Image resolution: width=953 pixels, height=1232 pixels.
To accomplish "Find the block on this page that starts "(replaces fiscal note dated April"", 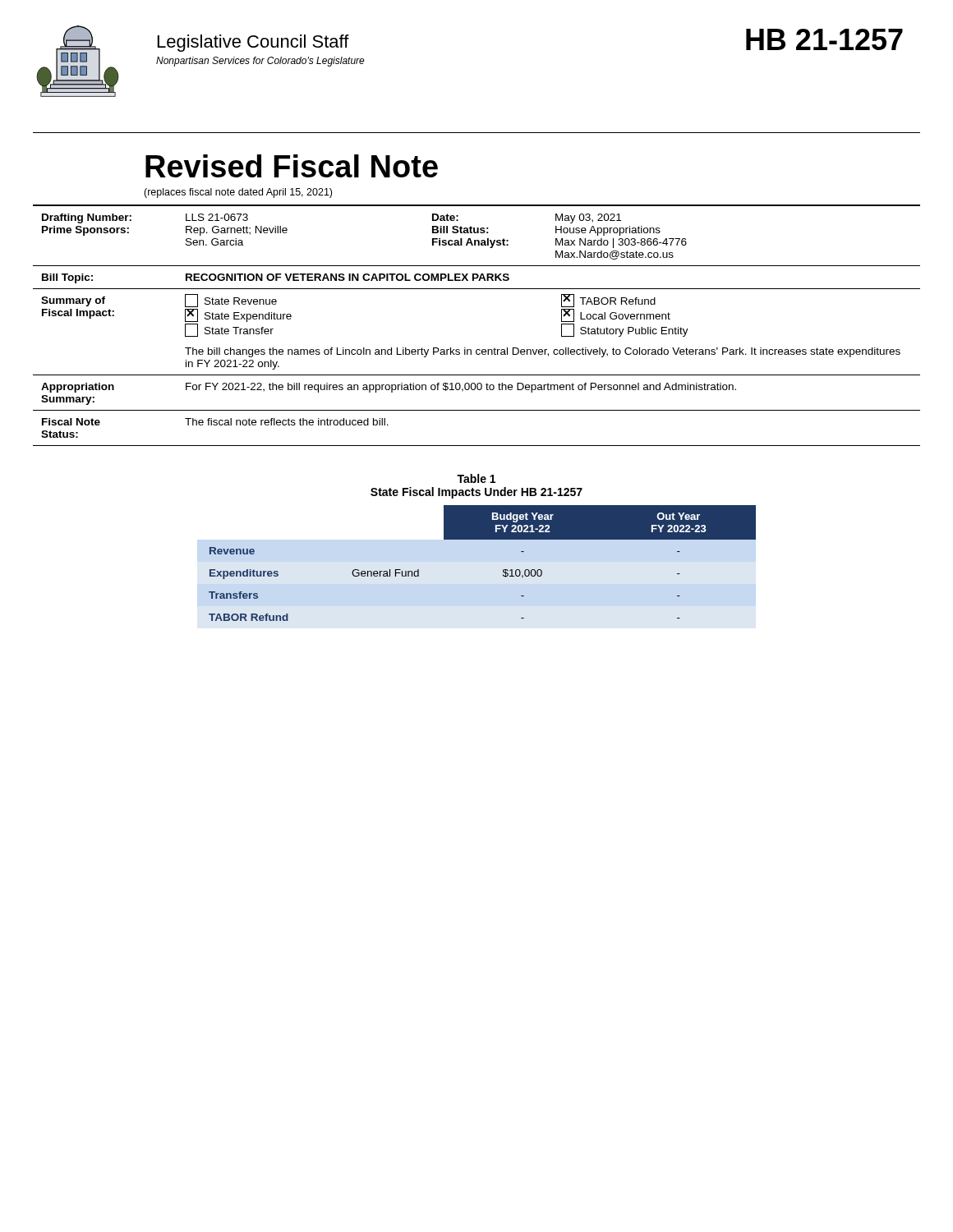I will coord(238,192).
